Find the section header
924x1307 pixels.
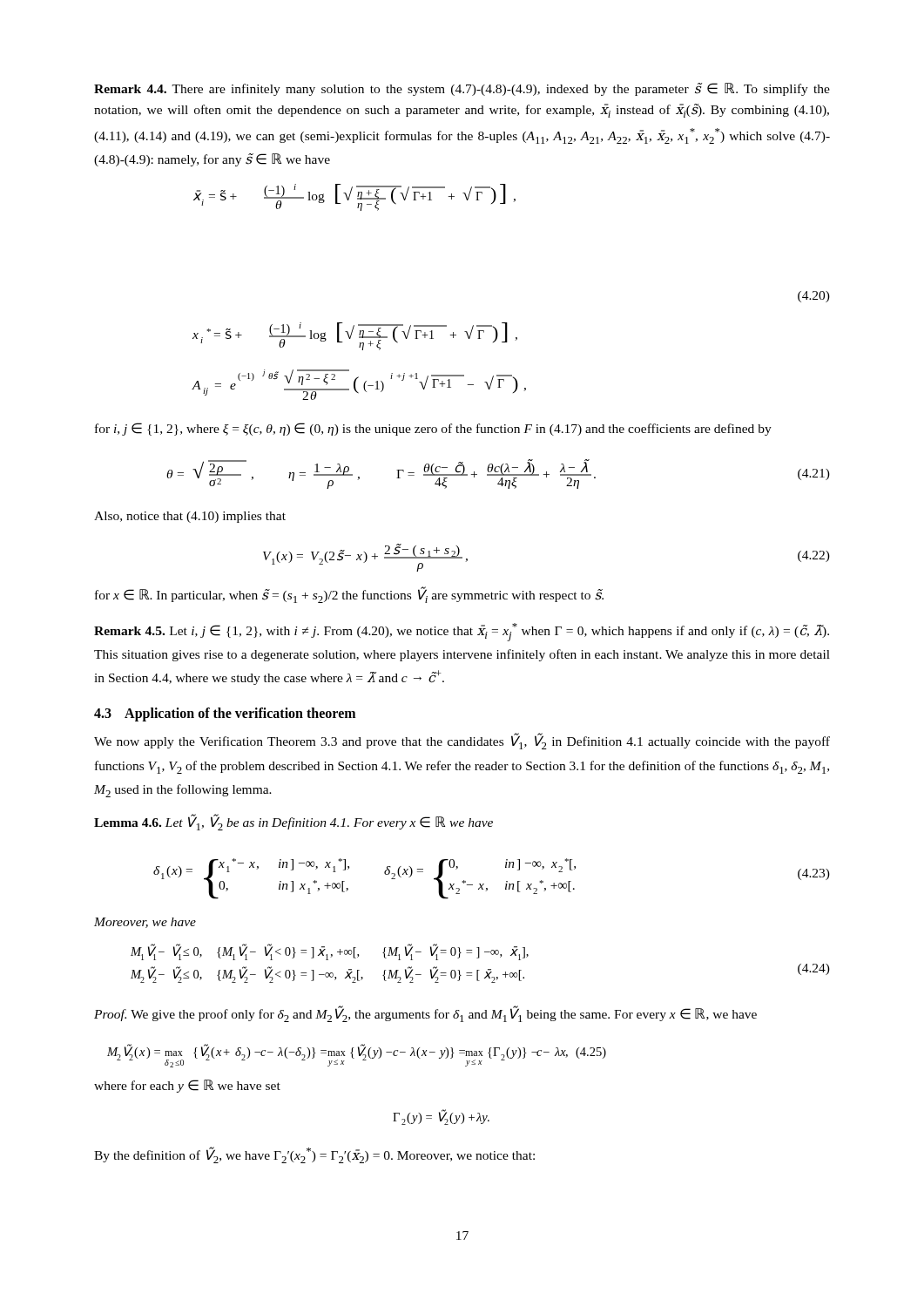pyautogui.click(x=225, y=713)
